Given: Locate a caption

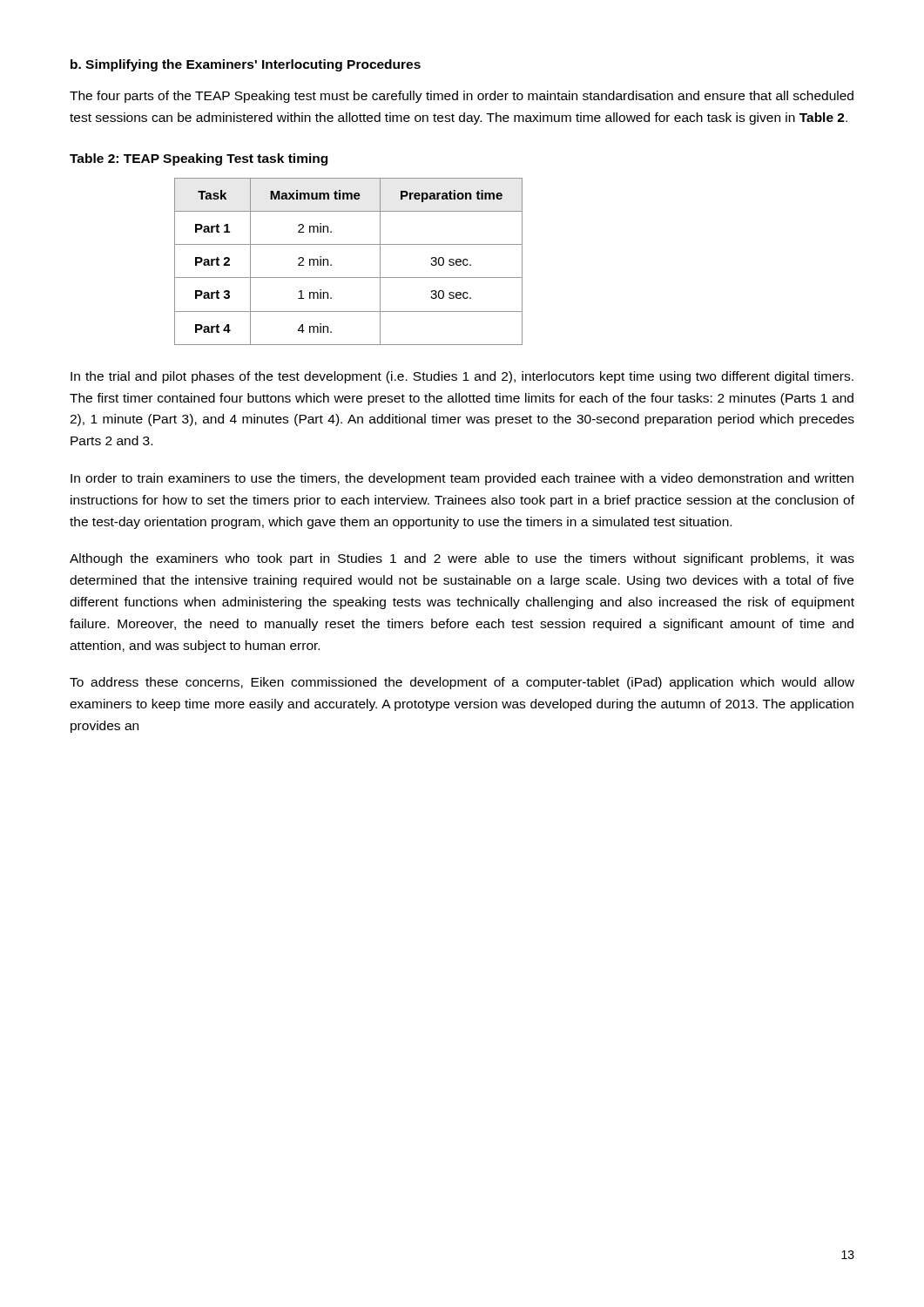Looking at the screenshot, I should click(x=199, y=158).
